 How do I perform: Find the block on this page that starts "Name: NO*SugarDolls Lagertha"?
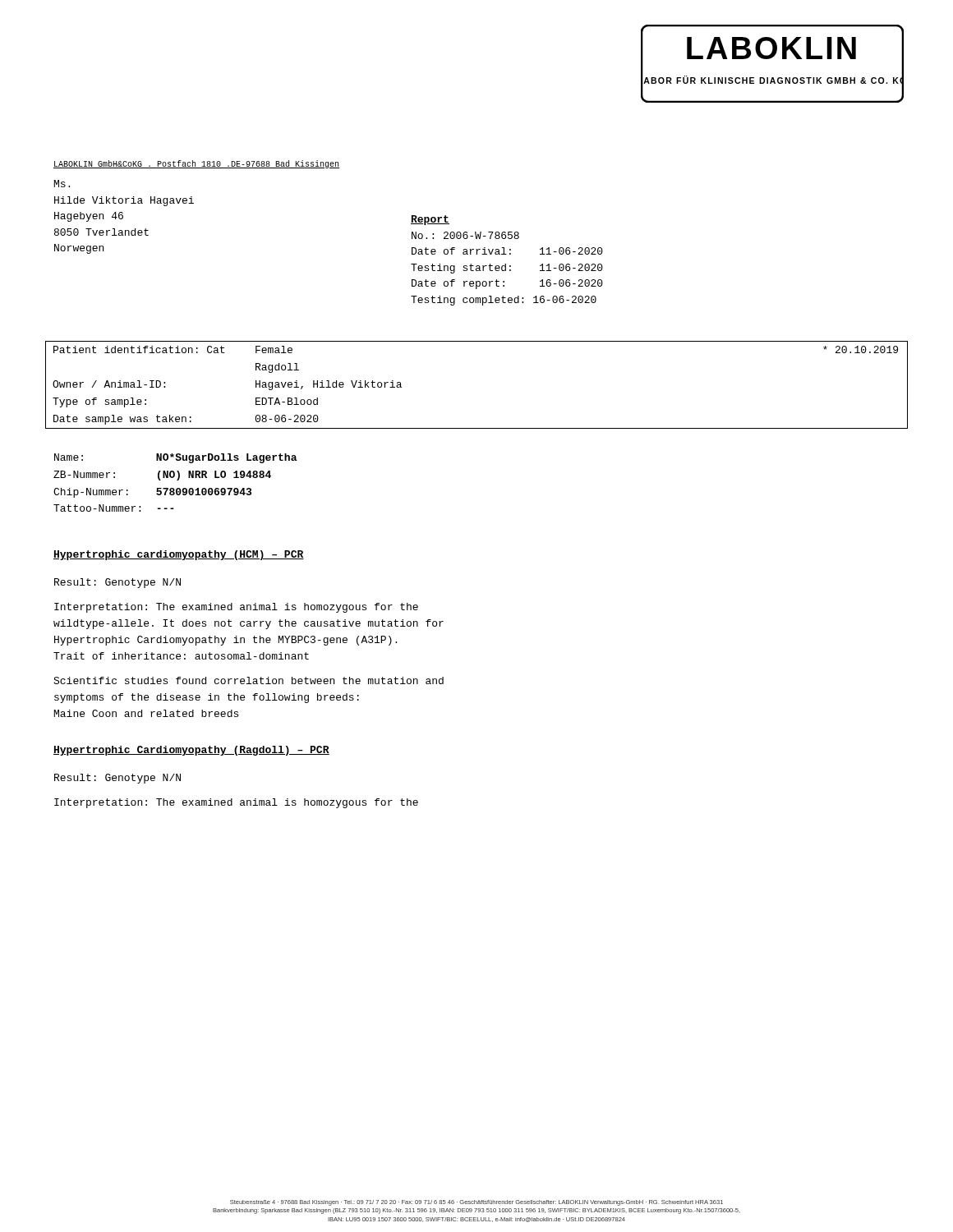175,484
